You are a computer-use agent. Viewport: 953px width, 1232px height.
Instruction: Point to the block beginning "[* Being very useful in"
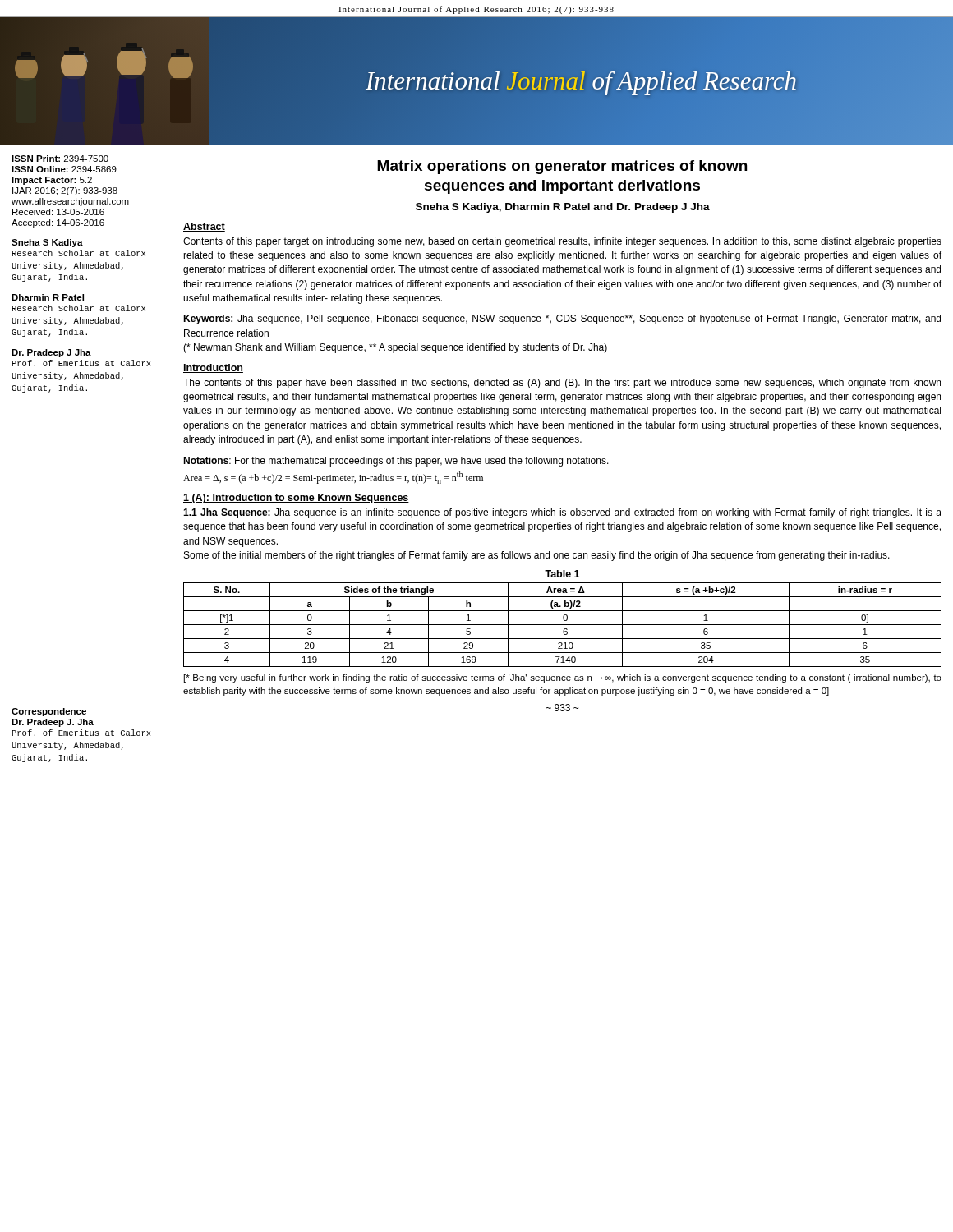click(562, 684)
